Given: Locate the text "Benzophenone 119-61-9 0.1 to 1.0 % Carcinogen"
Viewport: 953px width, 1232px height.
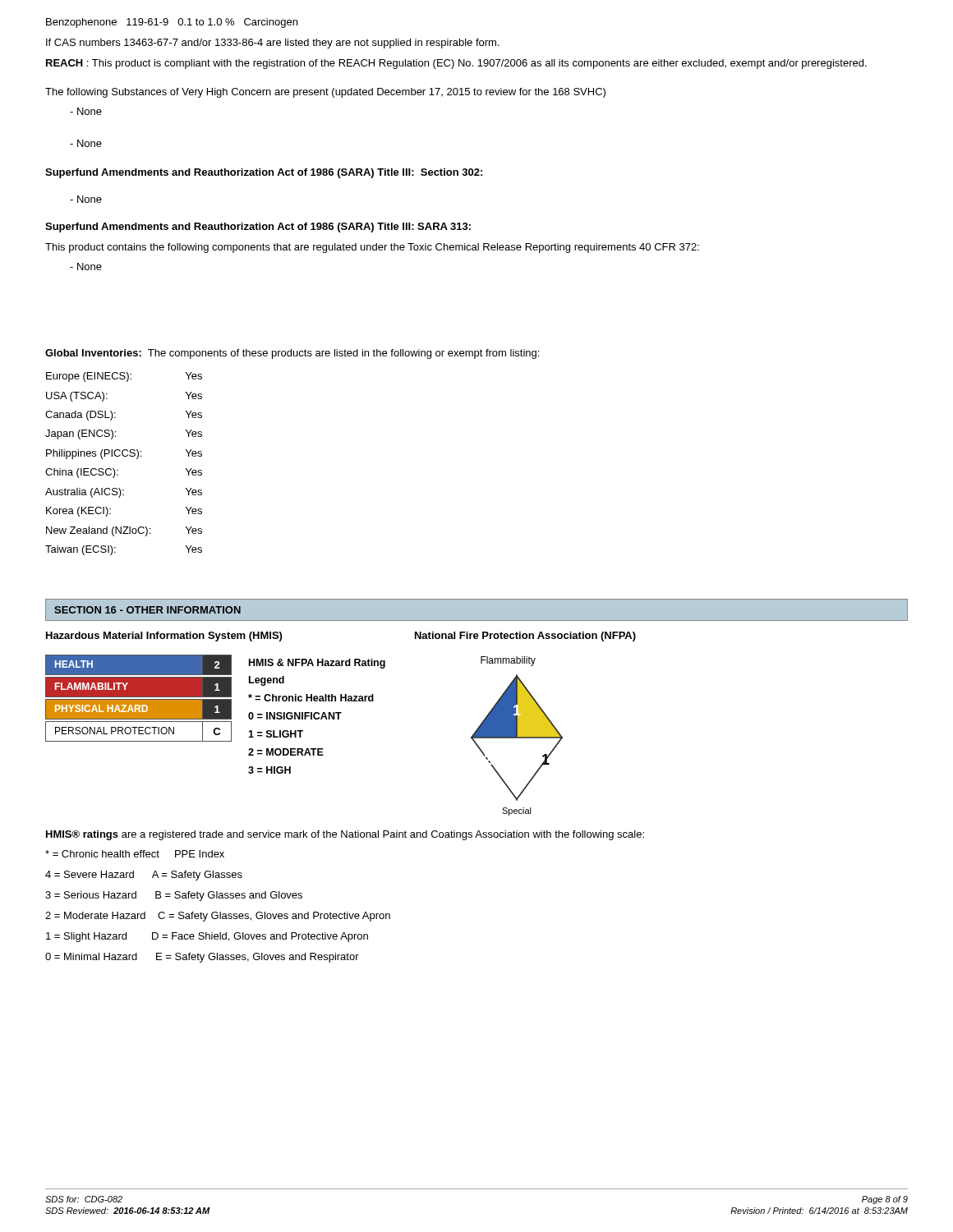Looking at the screenshot, I should click(x=172, y=22).
